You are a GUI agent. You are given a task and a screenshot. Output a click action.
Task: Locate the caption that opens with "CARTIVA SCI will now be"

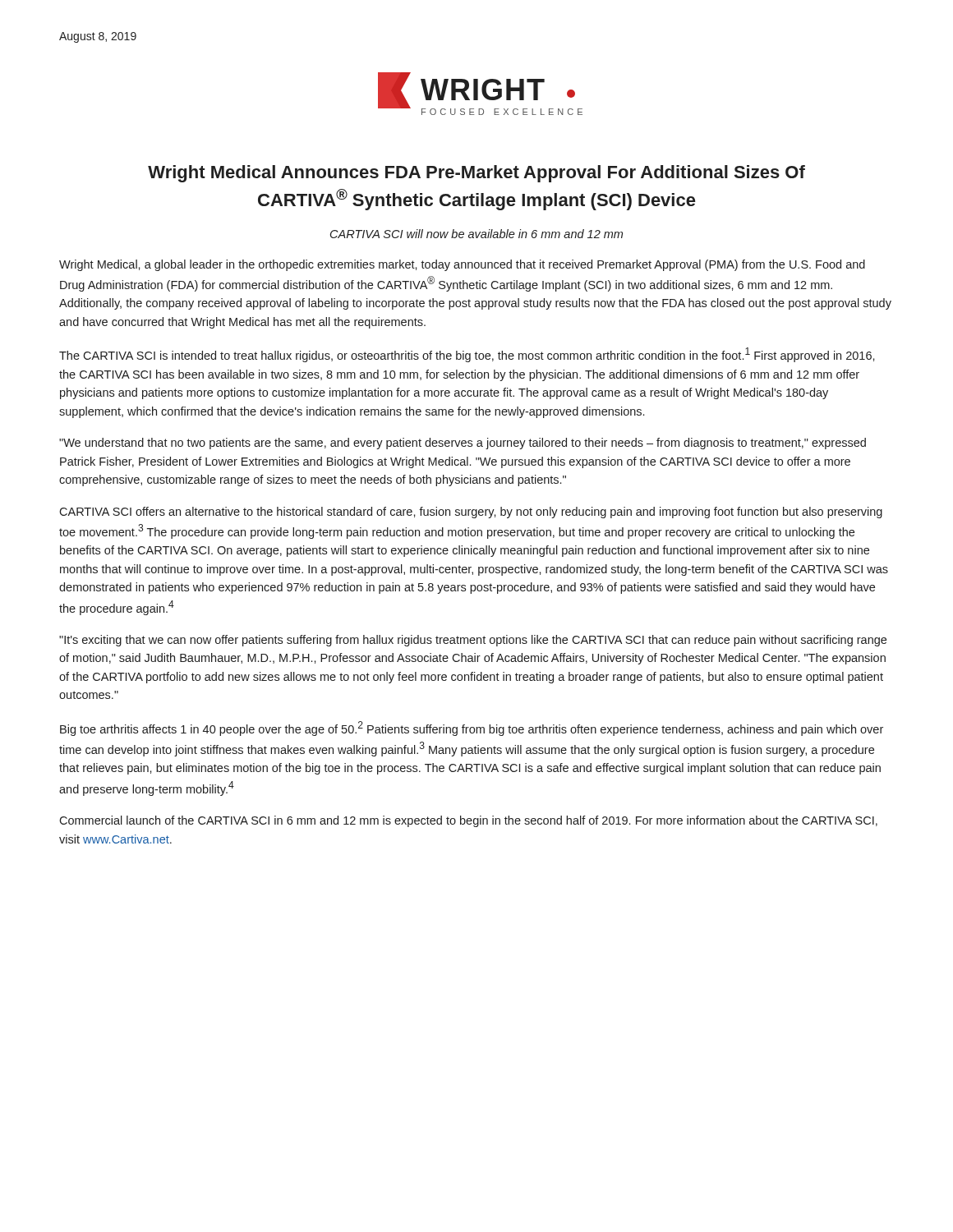coord(476,234)
